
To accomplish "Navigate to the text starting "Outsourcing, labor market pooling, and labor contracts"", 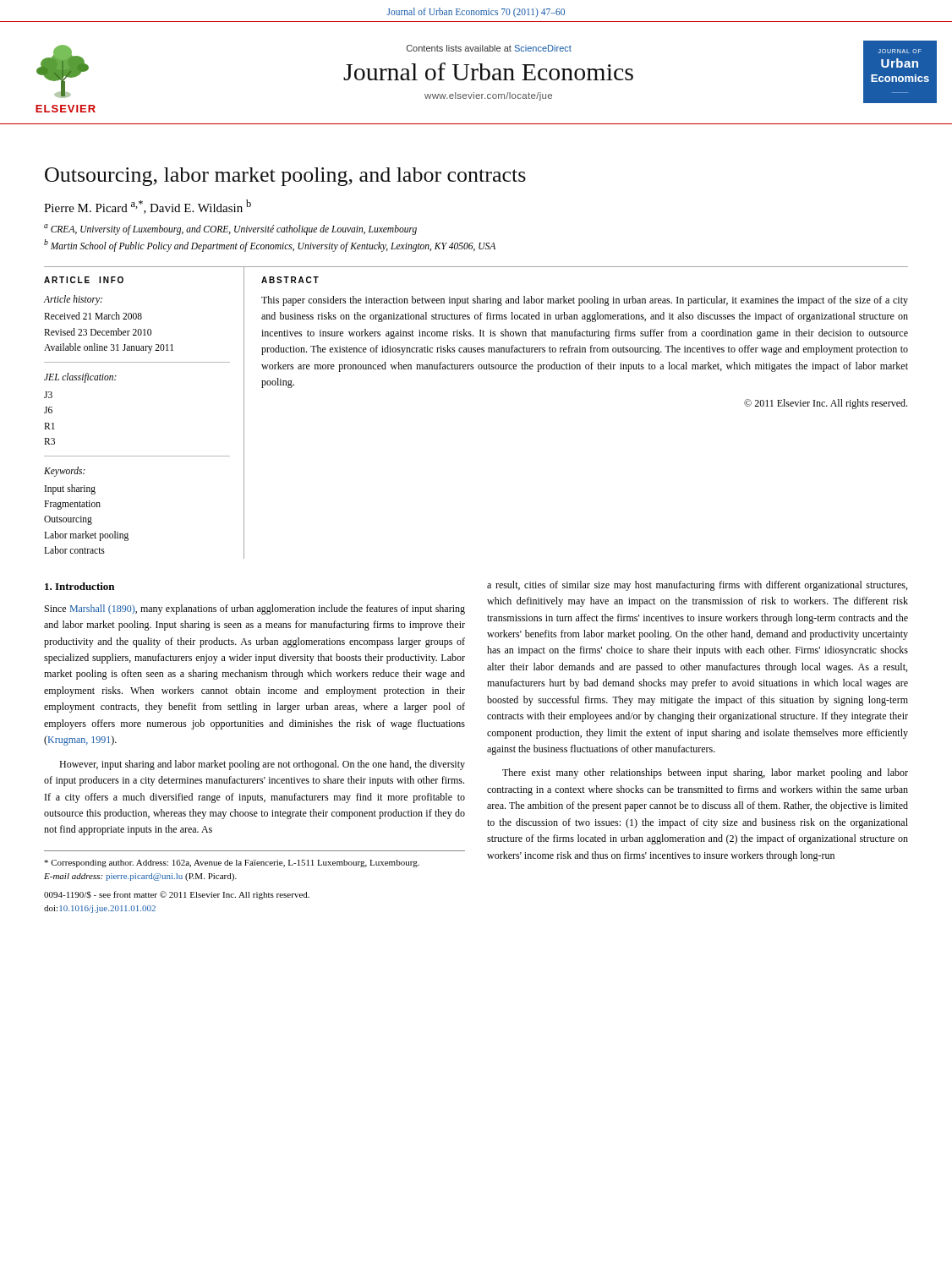I will click(x=285, y=175).
